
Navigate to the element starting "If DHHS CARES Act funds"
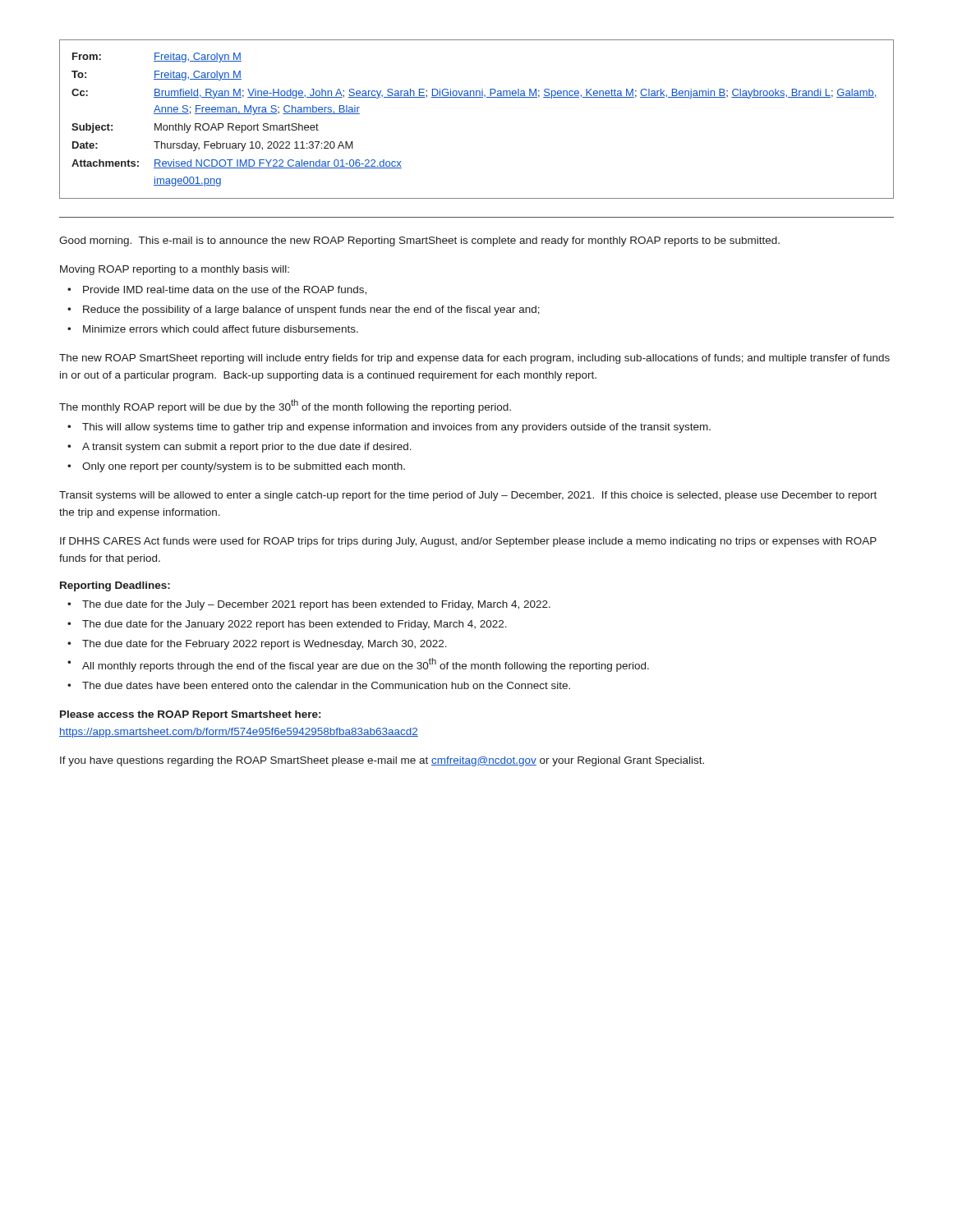468,549
